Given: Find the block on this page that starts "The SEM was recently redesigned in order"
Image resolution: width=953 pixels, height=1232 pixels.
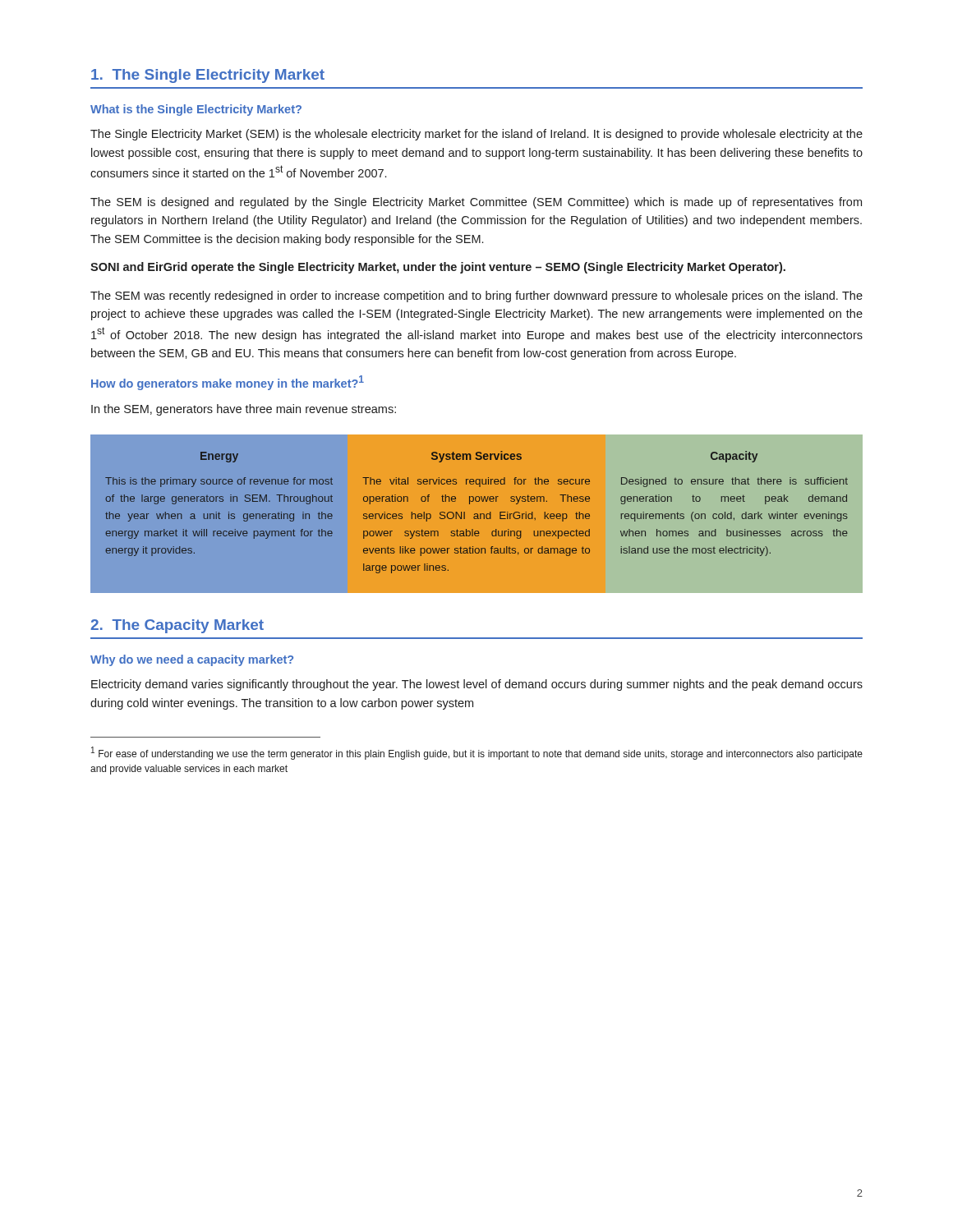Looking at the screenshot, I should pyautogui.click(x=476, y=324).
